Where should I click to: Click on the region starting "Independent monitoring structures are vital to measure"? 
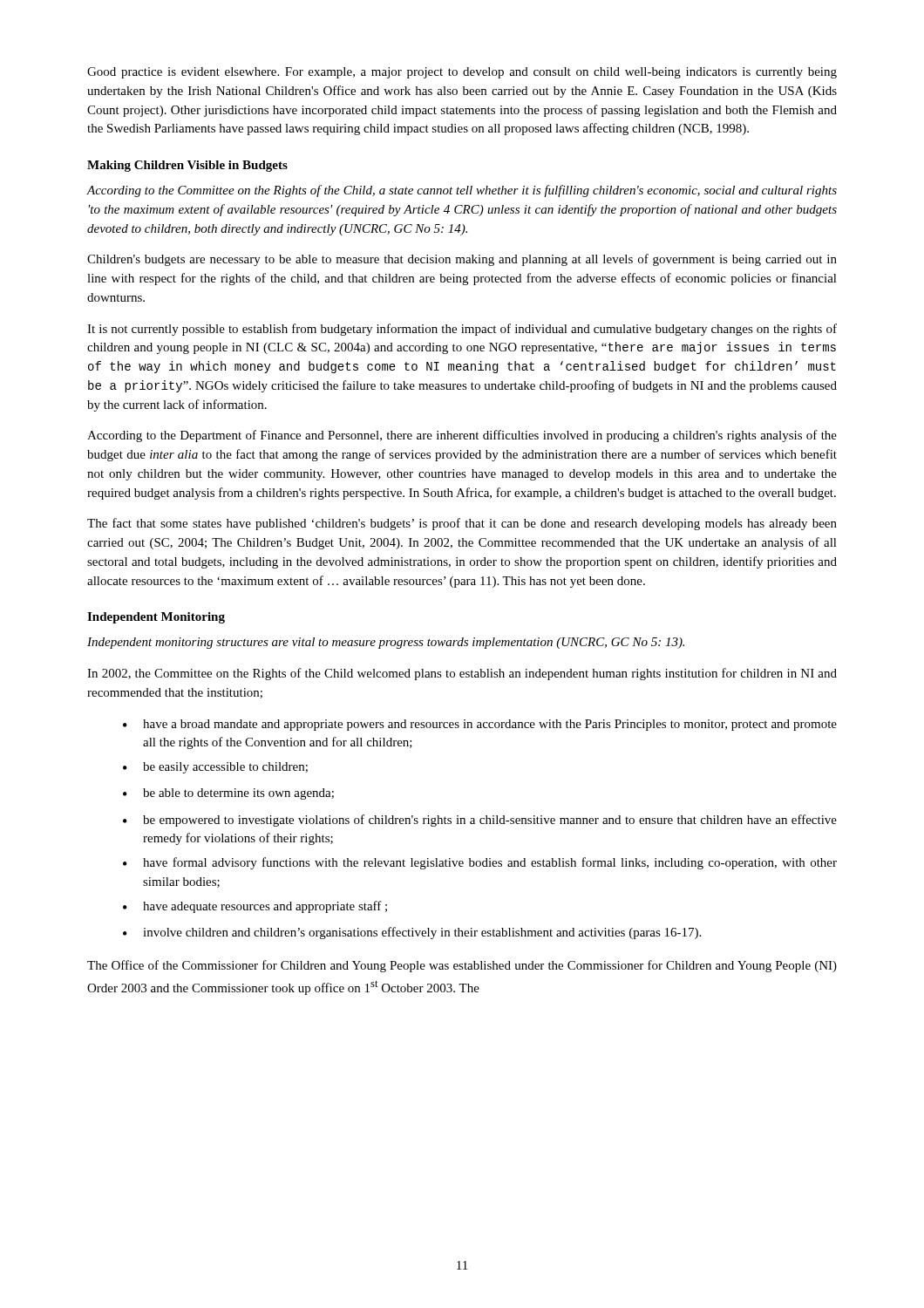tap(386, 642)
